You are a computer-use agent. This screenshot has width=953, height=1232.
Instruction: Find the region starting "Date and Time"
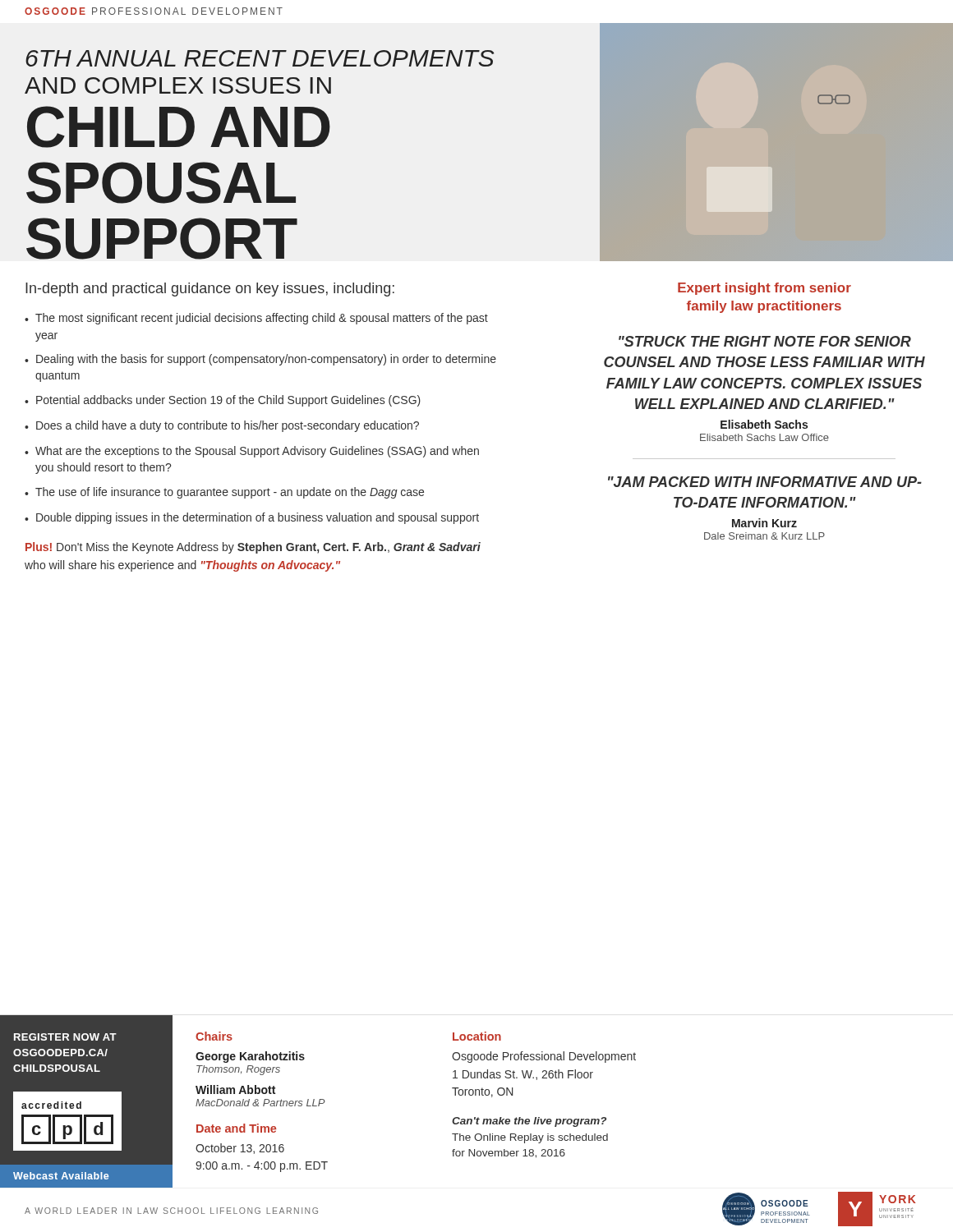point(236,1129)
